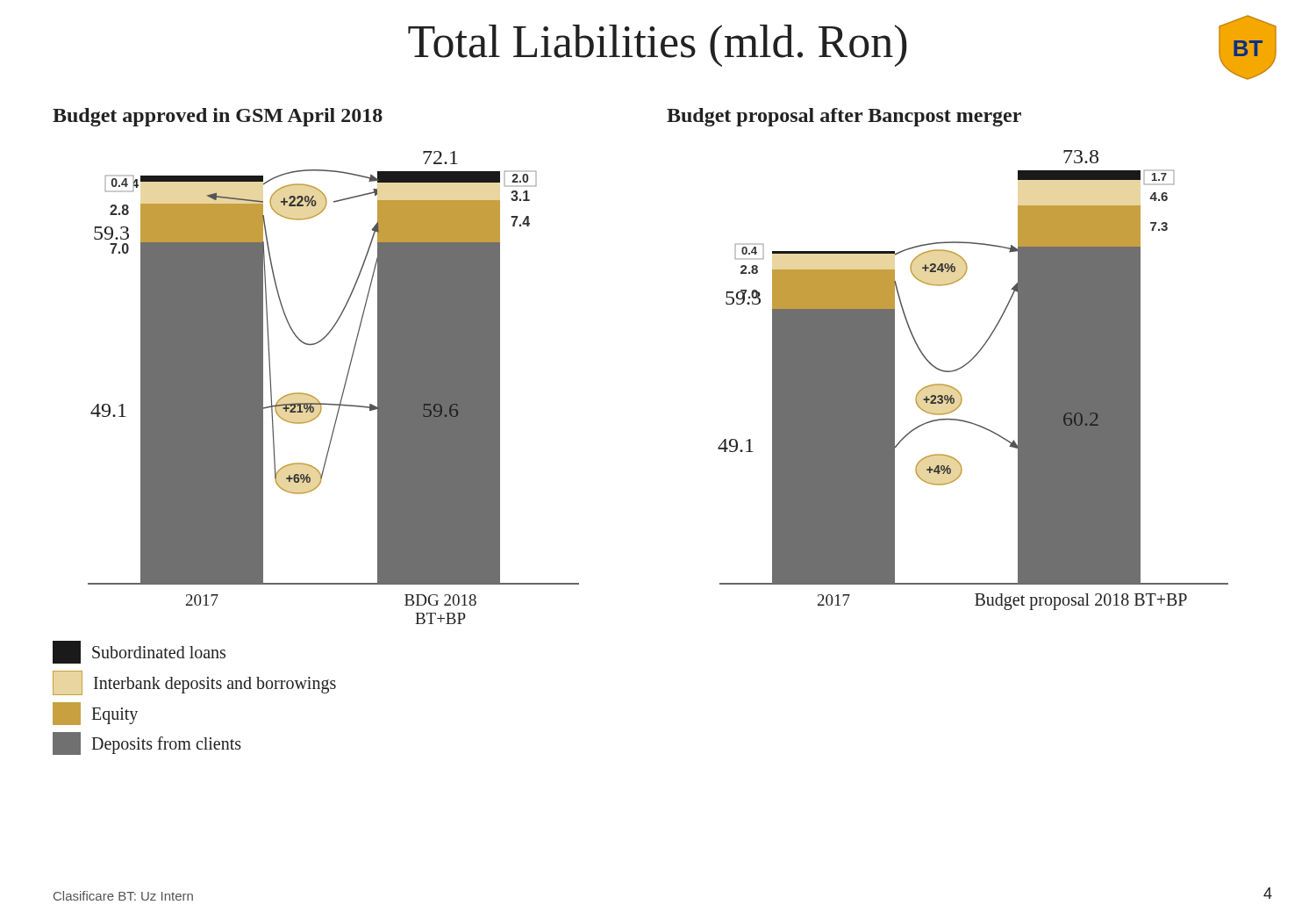Screen dimensions: 912x1316
Task: Click on the logo
Action: click(x=1248, y=47)
